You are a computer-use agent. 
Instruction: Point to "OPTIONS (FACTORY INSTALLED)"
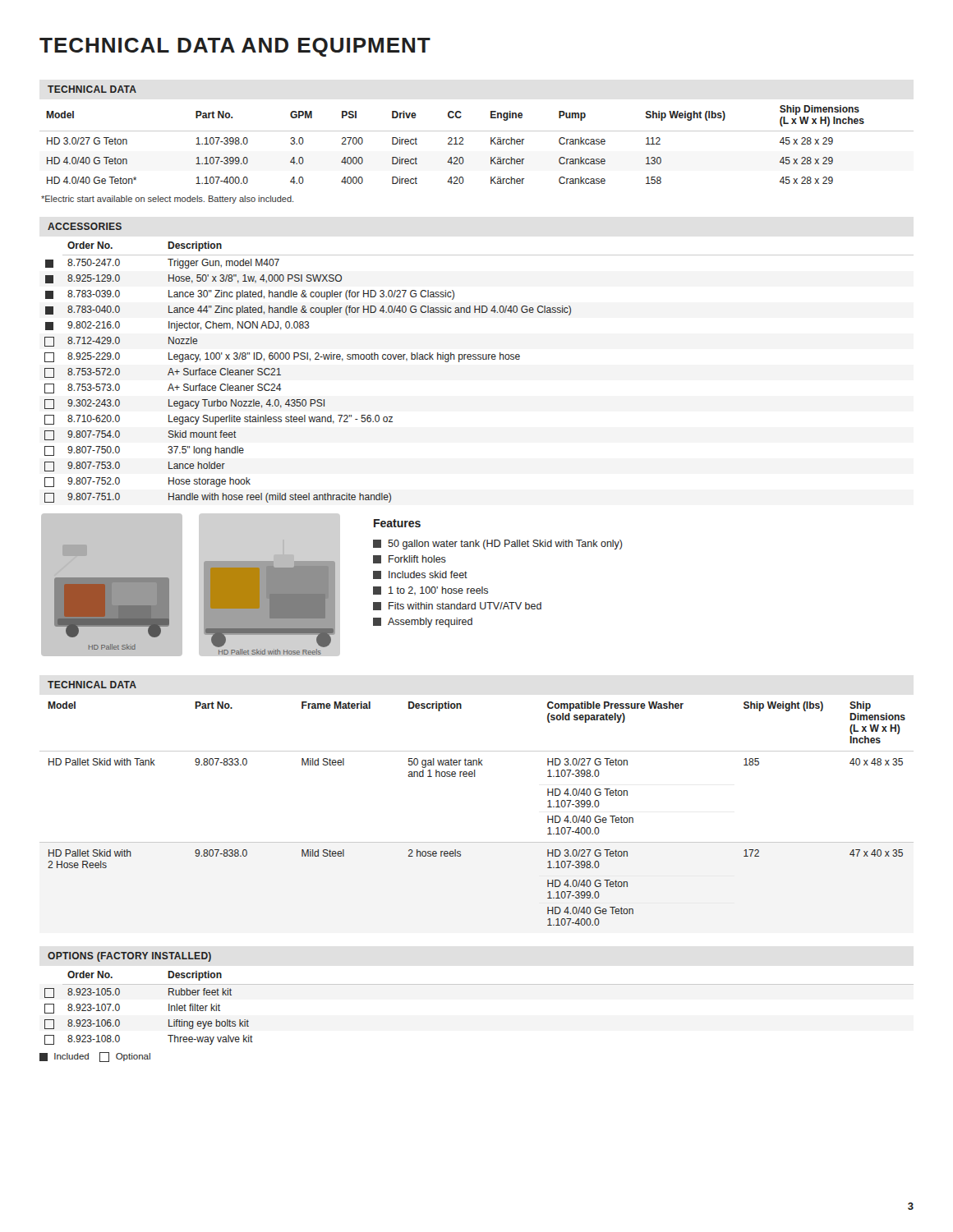(130, 956)
